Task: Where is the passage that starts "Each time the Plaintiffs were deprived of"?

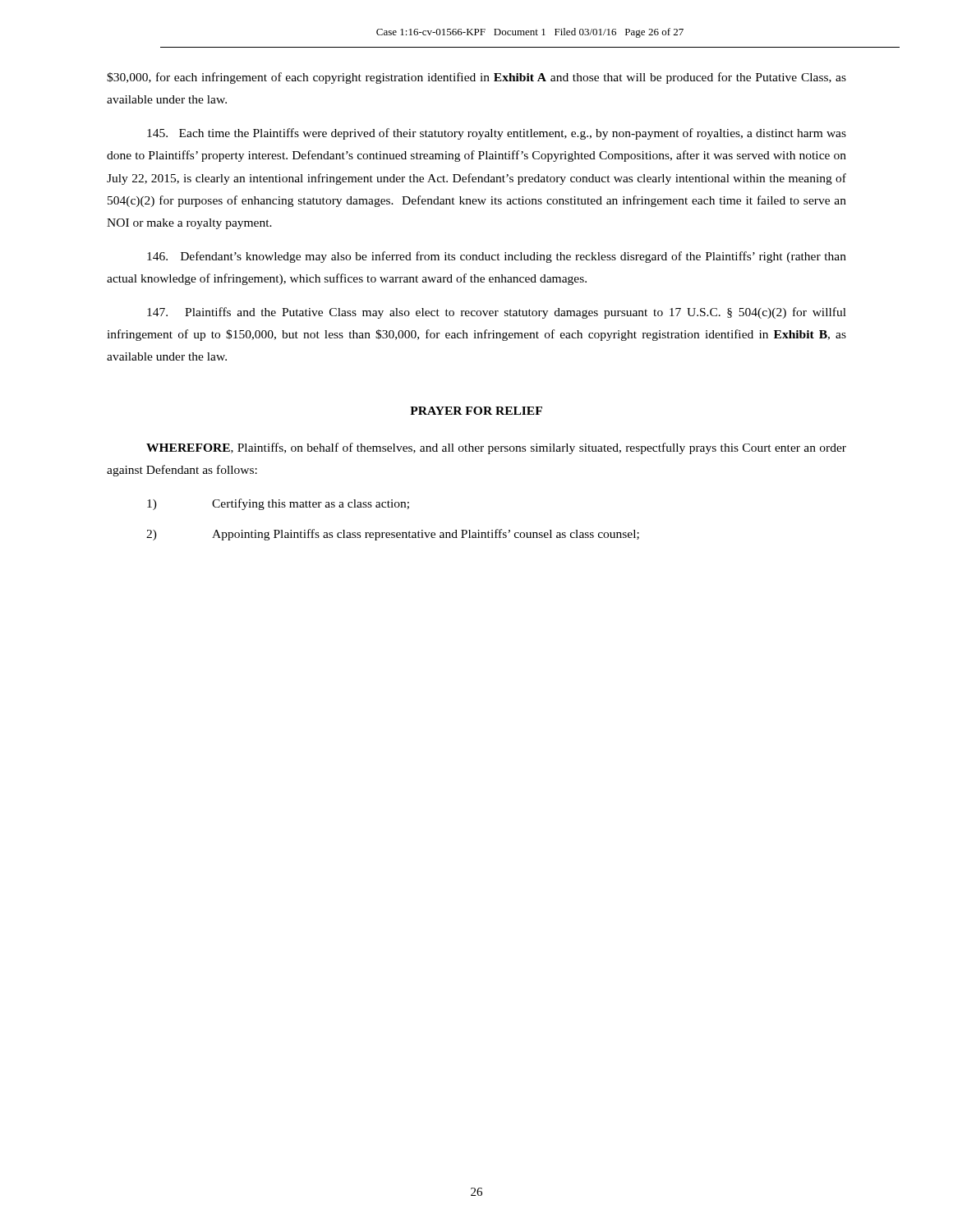Action: click(476, 177)
